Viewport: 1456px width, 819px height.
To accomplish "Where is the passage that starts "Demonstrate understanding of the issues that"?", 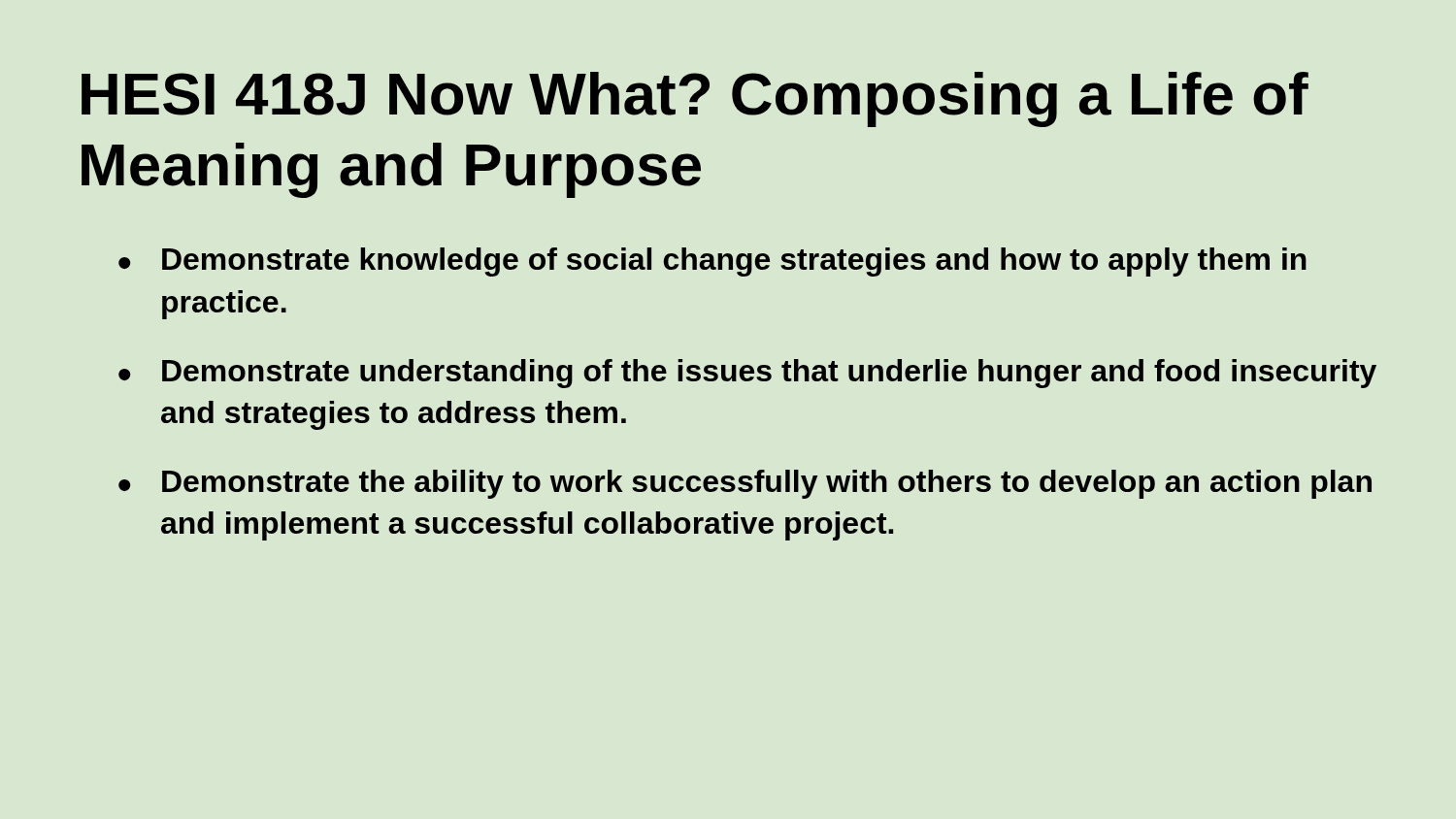I will coord(769,392).
